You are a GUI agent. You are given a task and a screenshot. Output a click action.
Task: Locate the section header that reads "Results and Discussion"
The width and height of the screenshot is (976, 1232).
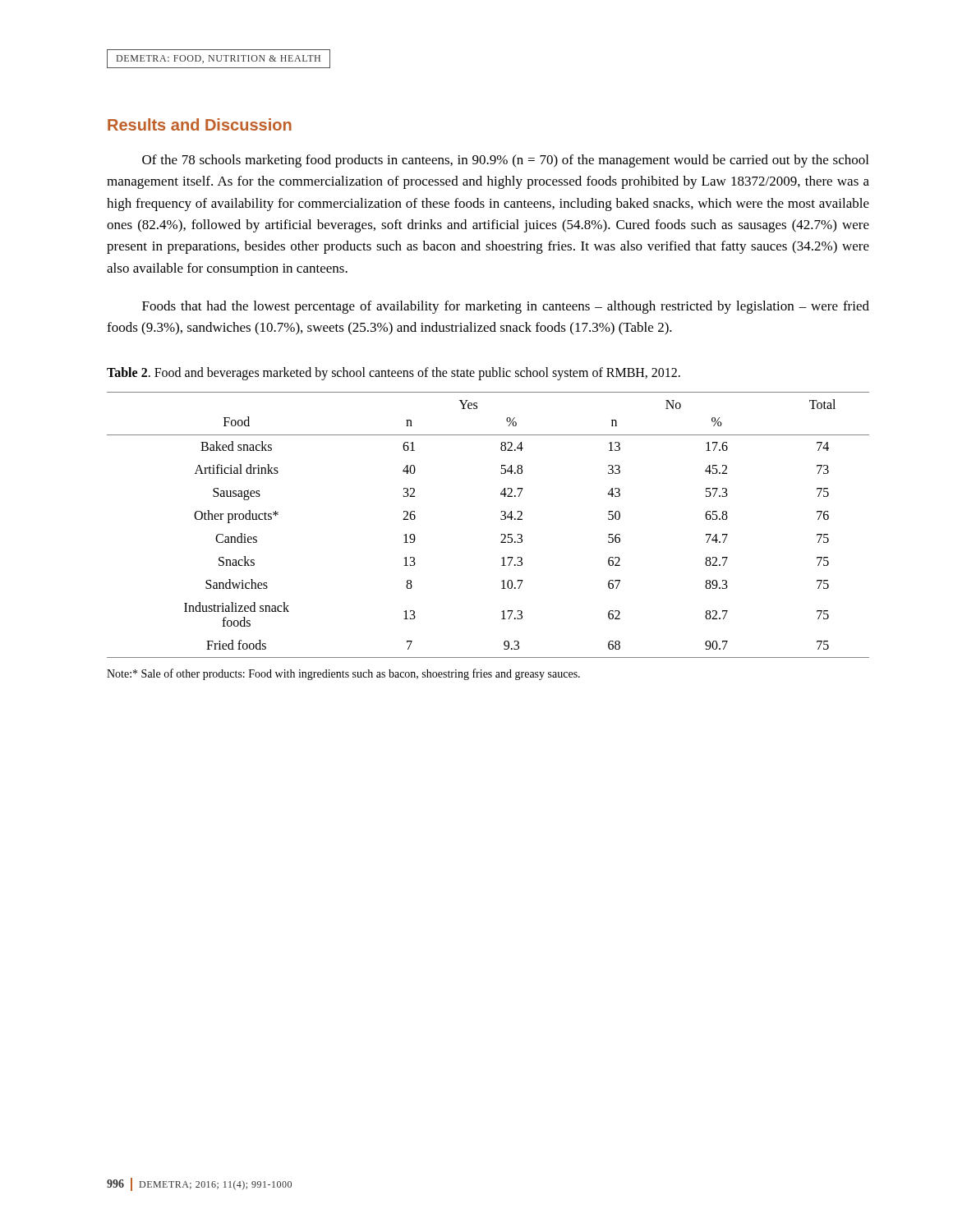200,124
